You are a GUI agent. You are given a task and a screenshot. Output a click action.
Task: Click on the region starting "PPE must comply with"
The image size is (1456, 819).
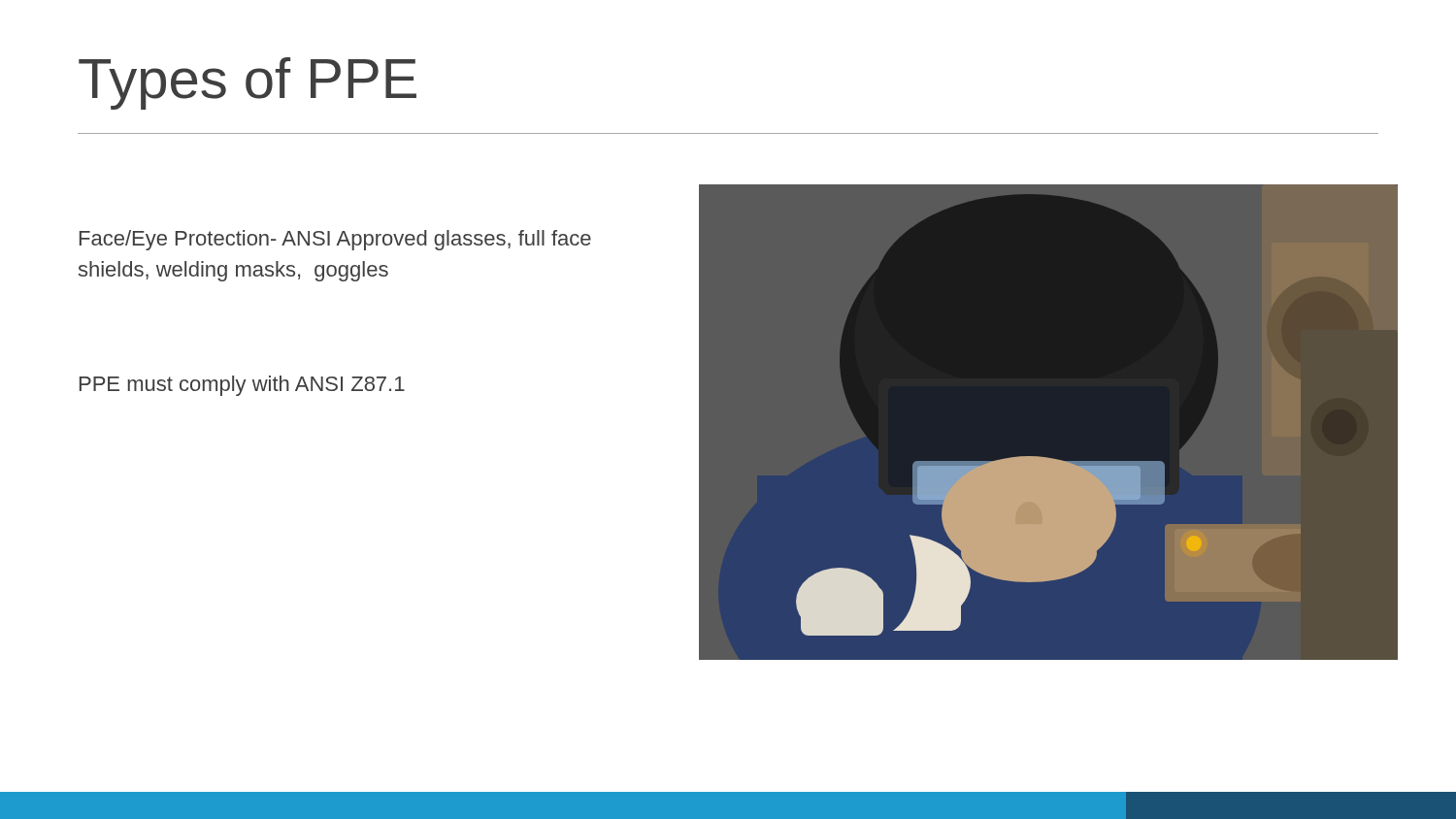(359, 384)
